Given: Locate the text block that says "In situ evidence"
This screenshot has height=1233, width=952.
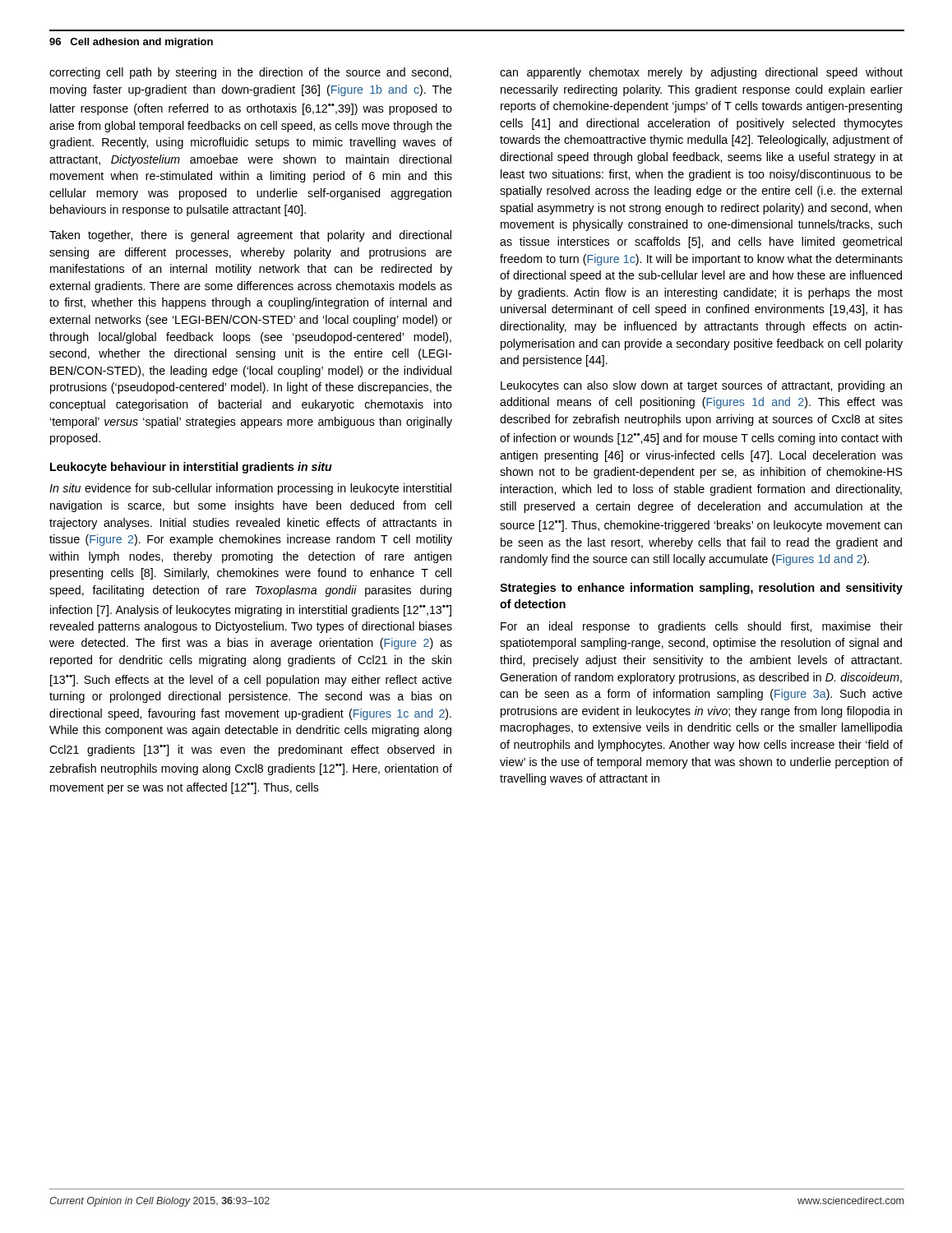Looking at the screenshot, I should (251, 638).
